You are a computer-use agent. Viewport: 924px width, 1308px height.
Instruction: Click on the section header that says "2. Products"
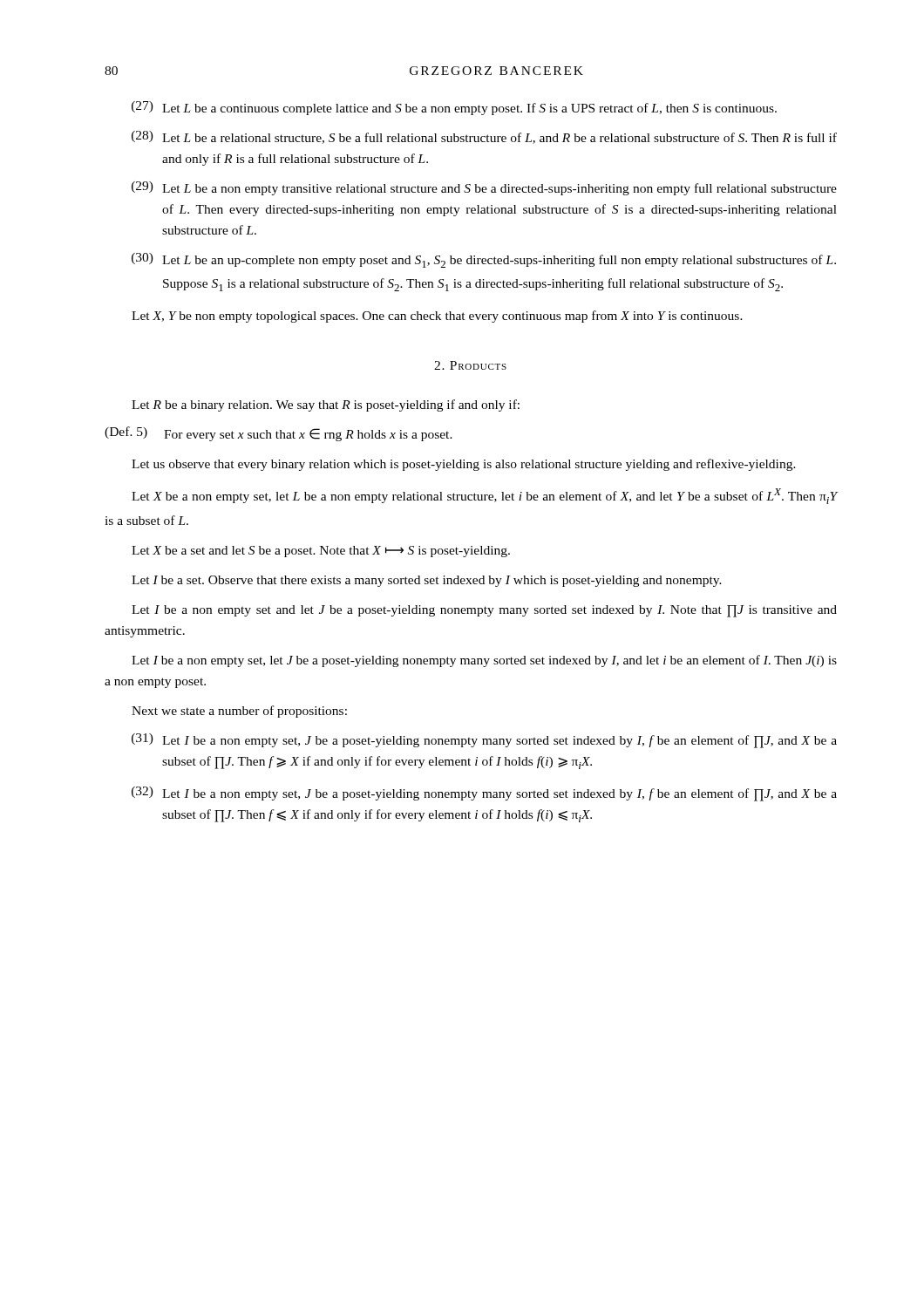coord(471,365)
